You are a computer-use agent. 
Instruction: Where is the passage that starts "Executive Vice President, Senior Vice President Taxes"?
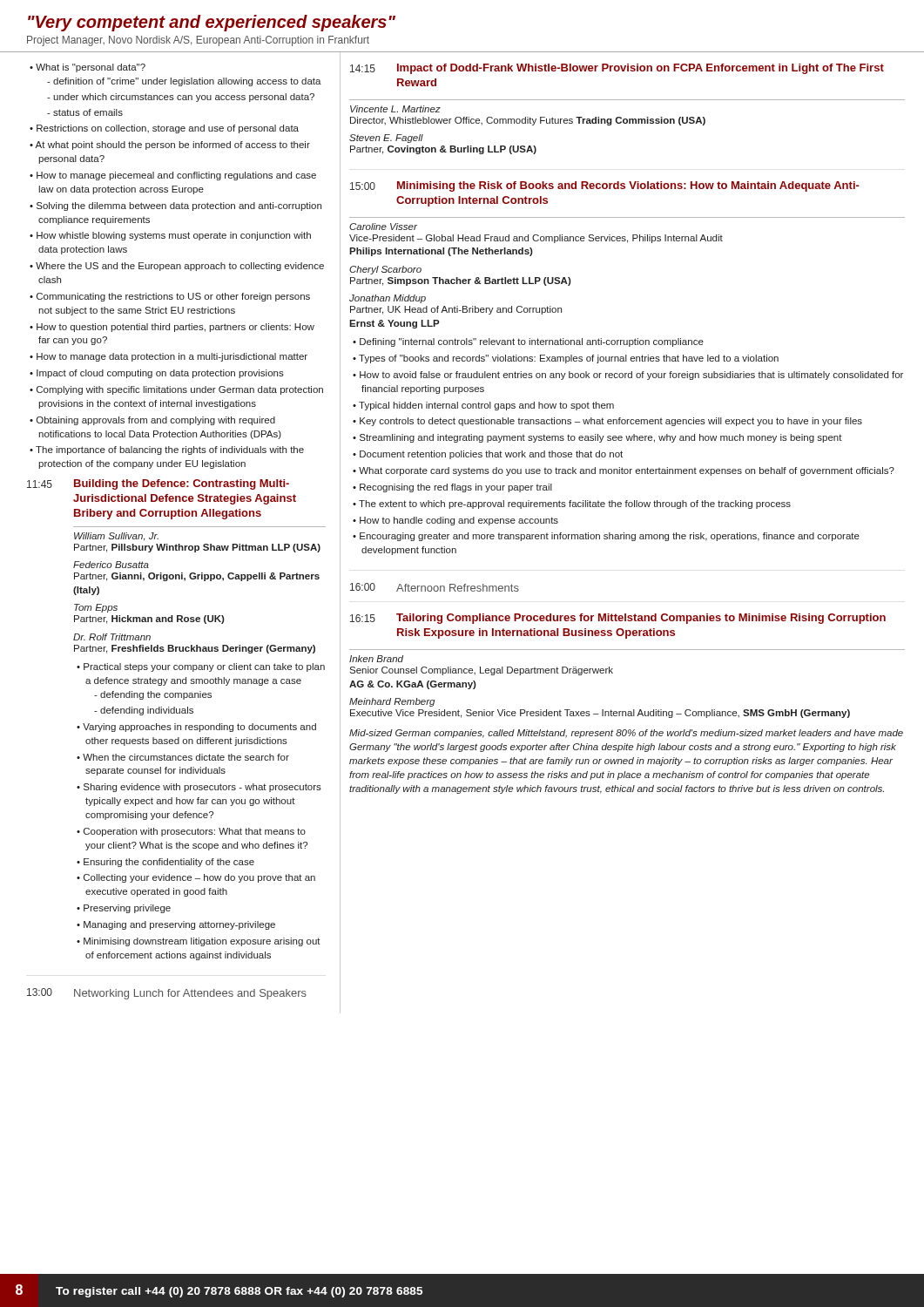pos(600,713)
